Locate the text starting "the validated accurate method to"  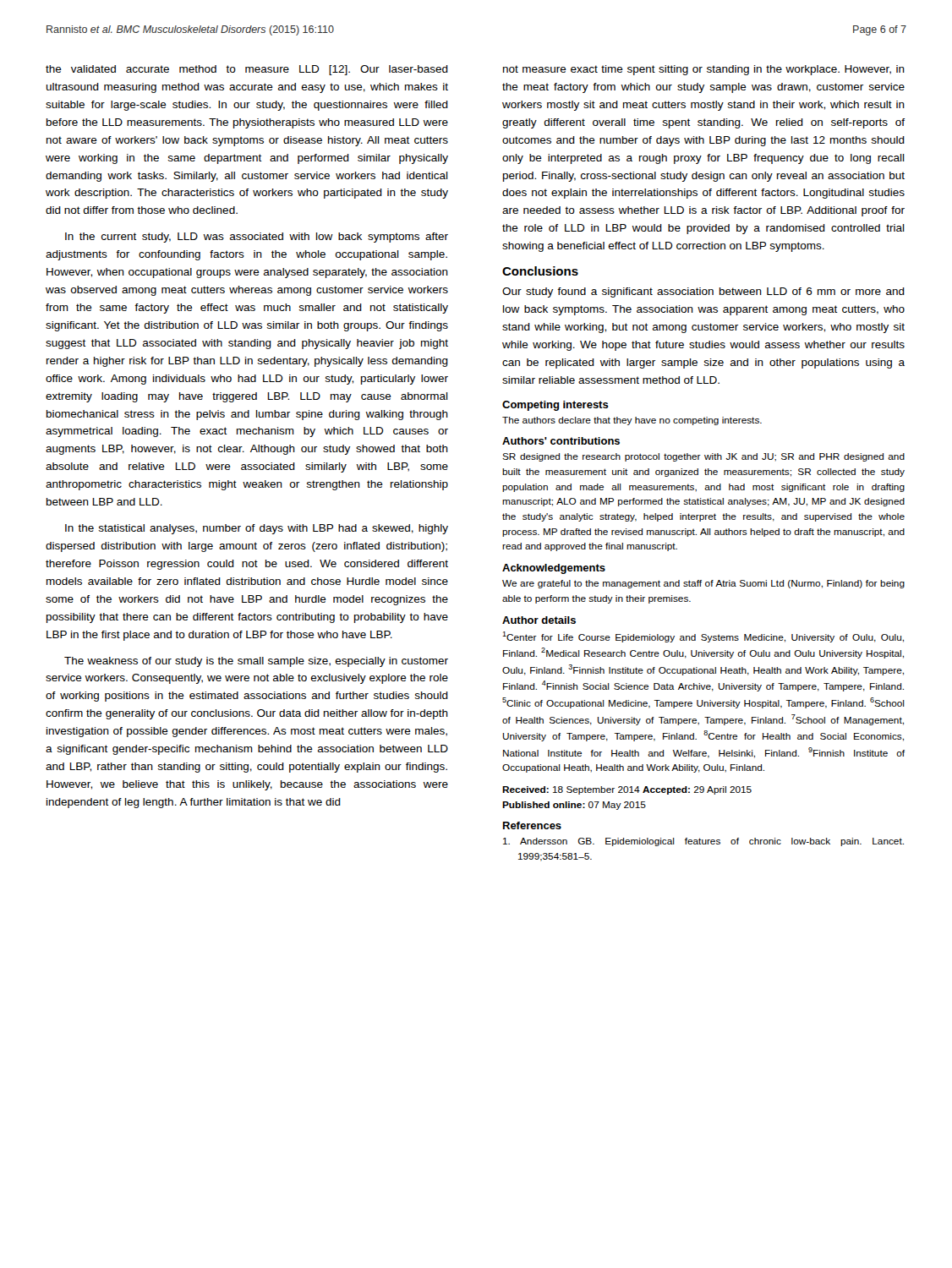pyautogui.click(x=247, y=140)
